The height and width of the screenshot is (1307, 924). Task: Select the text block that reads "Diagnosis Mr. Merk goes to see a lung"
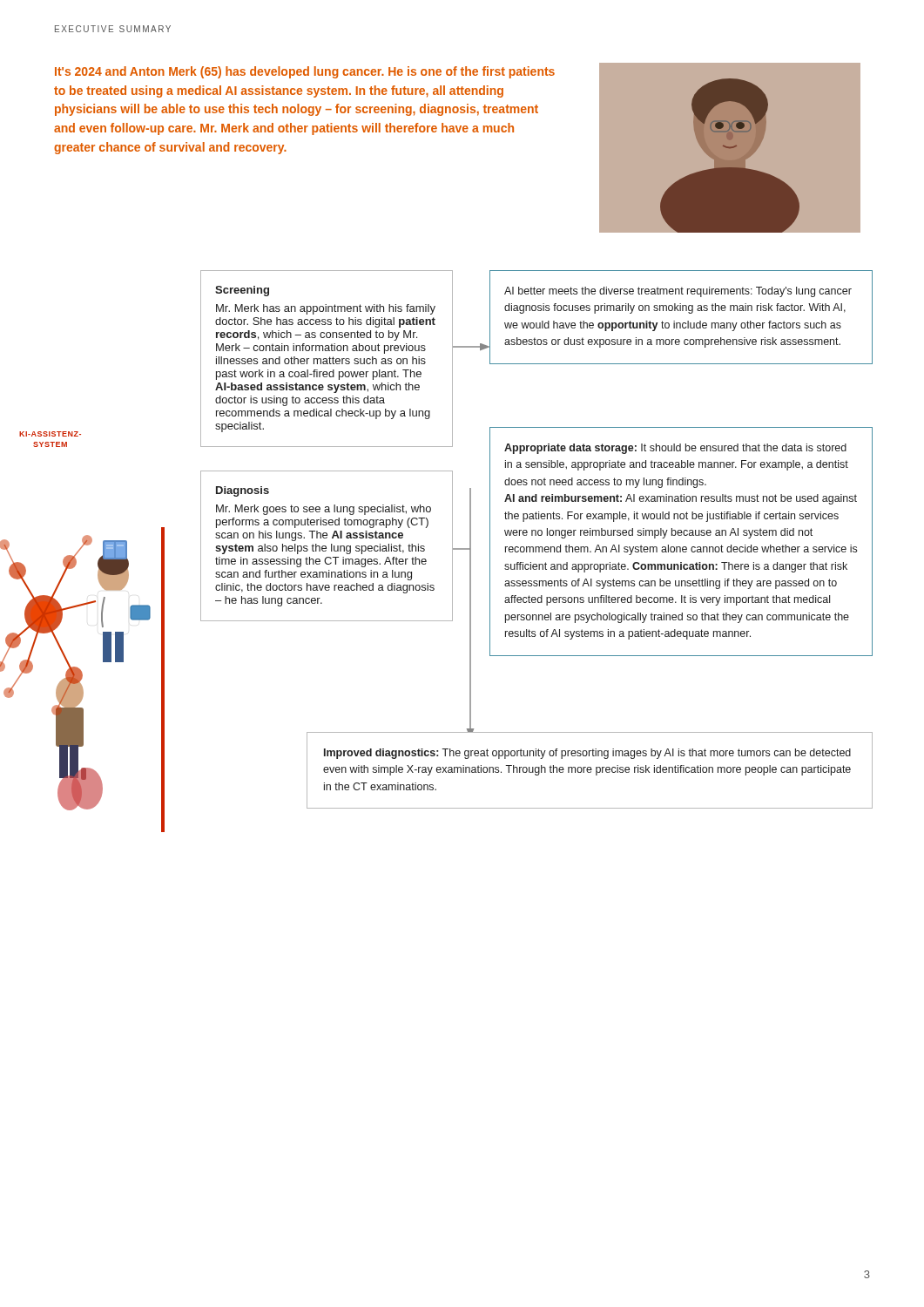click(327, 545)
